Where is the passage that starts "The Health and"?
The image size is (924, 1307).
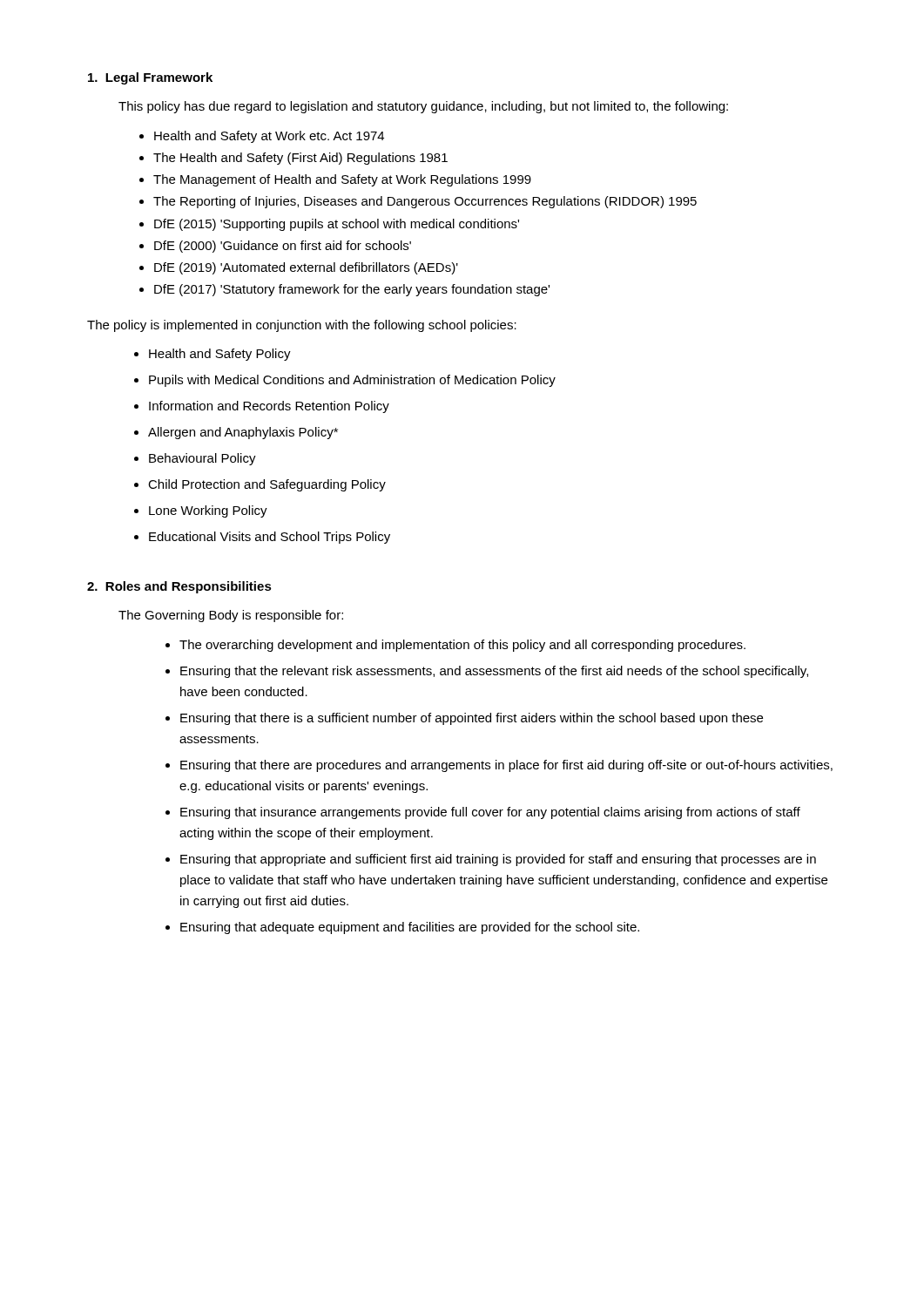click(x=301, y=157)
